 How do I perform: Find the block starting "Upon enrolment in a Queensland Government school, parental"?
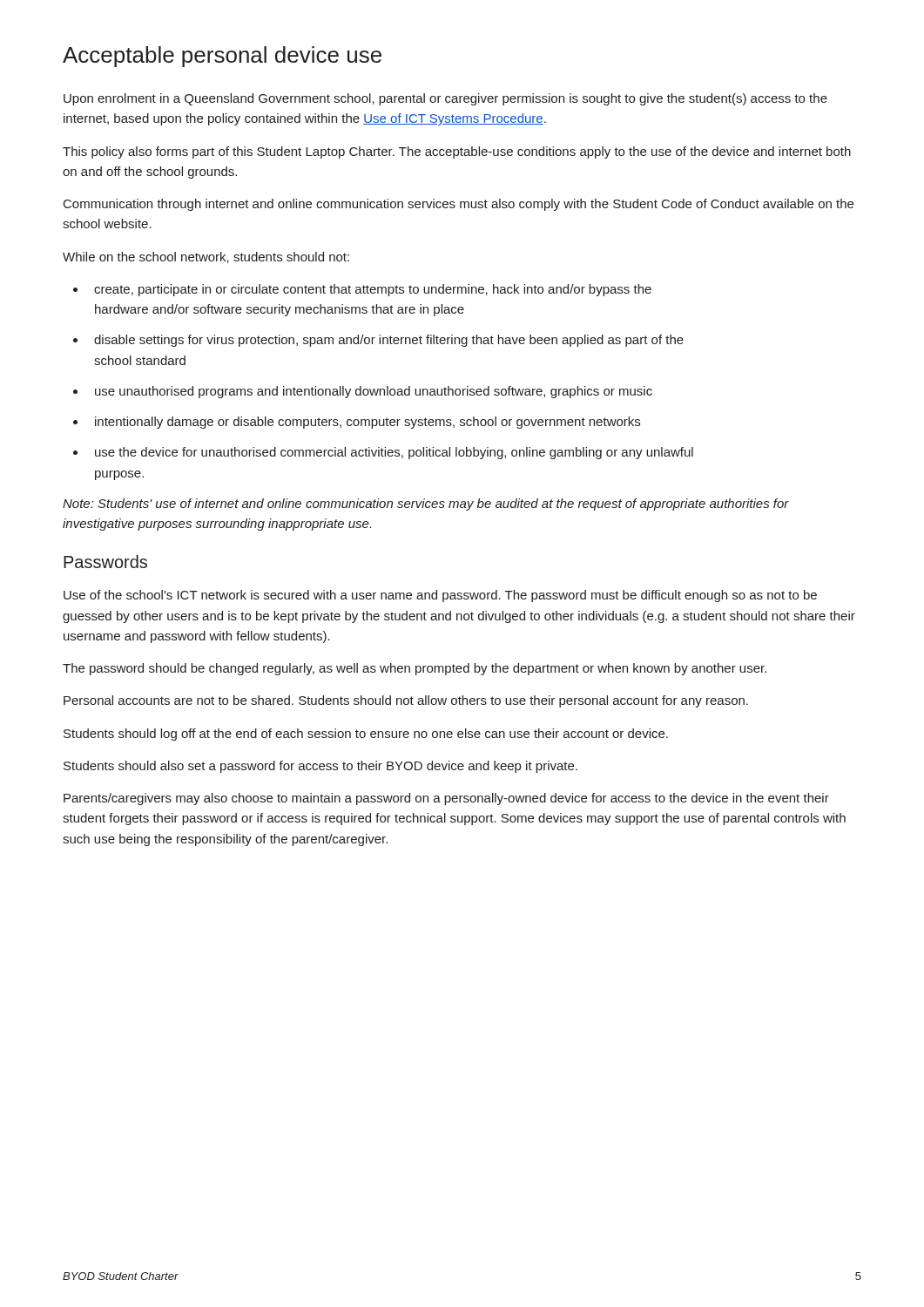[x=445, y=108]
